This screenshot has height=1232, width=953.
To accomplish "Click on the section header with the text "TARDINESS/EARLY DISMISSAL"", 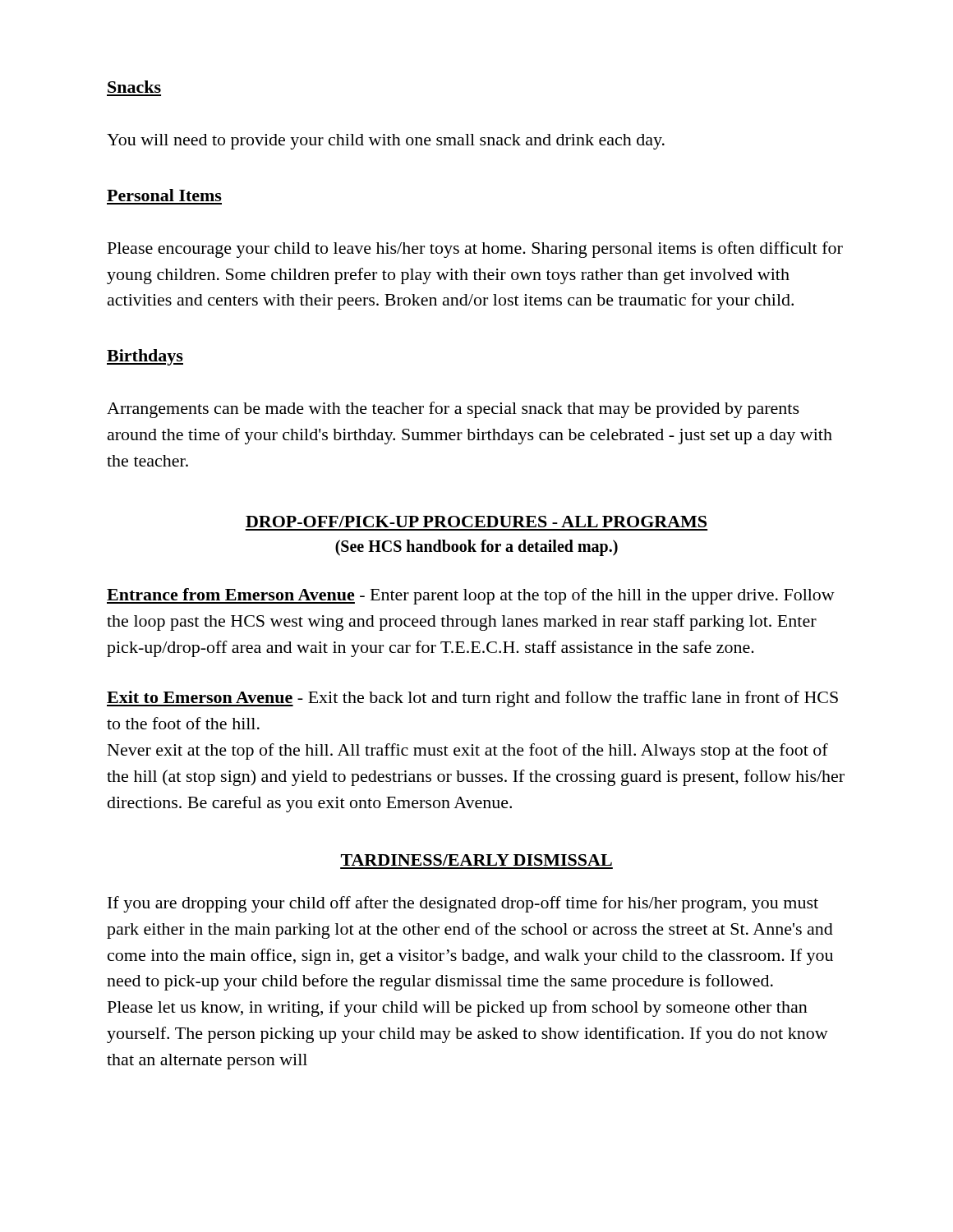I will pos(476,859).
